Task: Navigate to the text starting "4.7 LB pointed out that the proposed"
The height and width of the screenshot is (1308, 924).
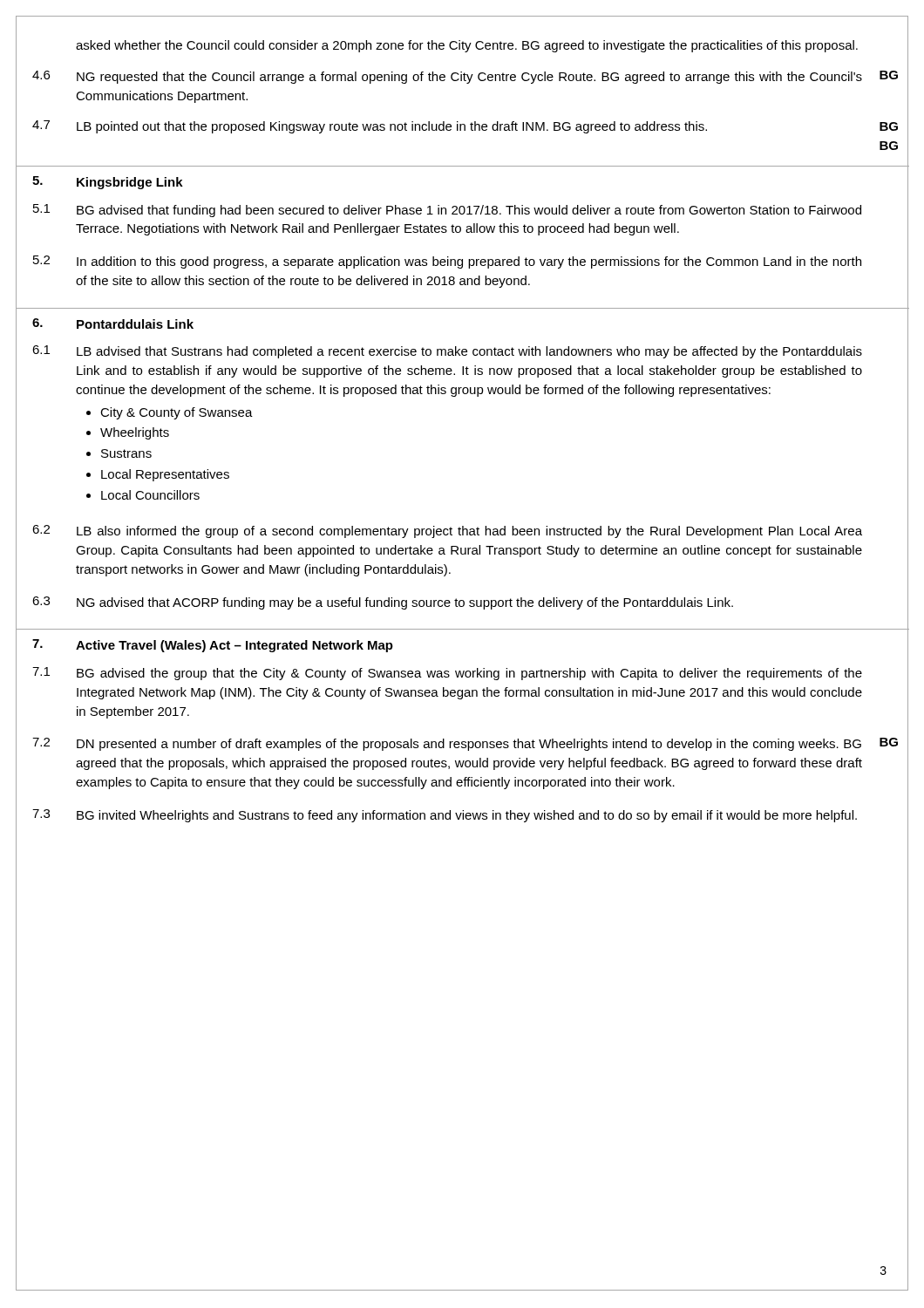Action: coord(463,134)
